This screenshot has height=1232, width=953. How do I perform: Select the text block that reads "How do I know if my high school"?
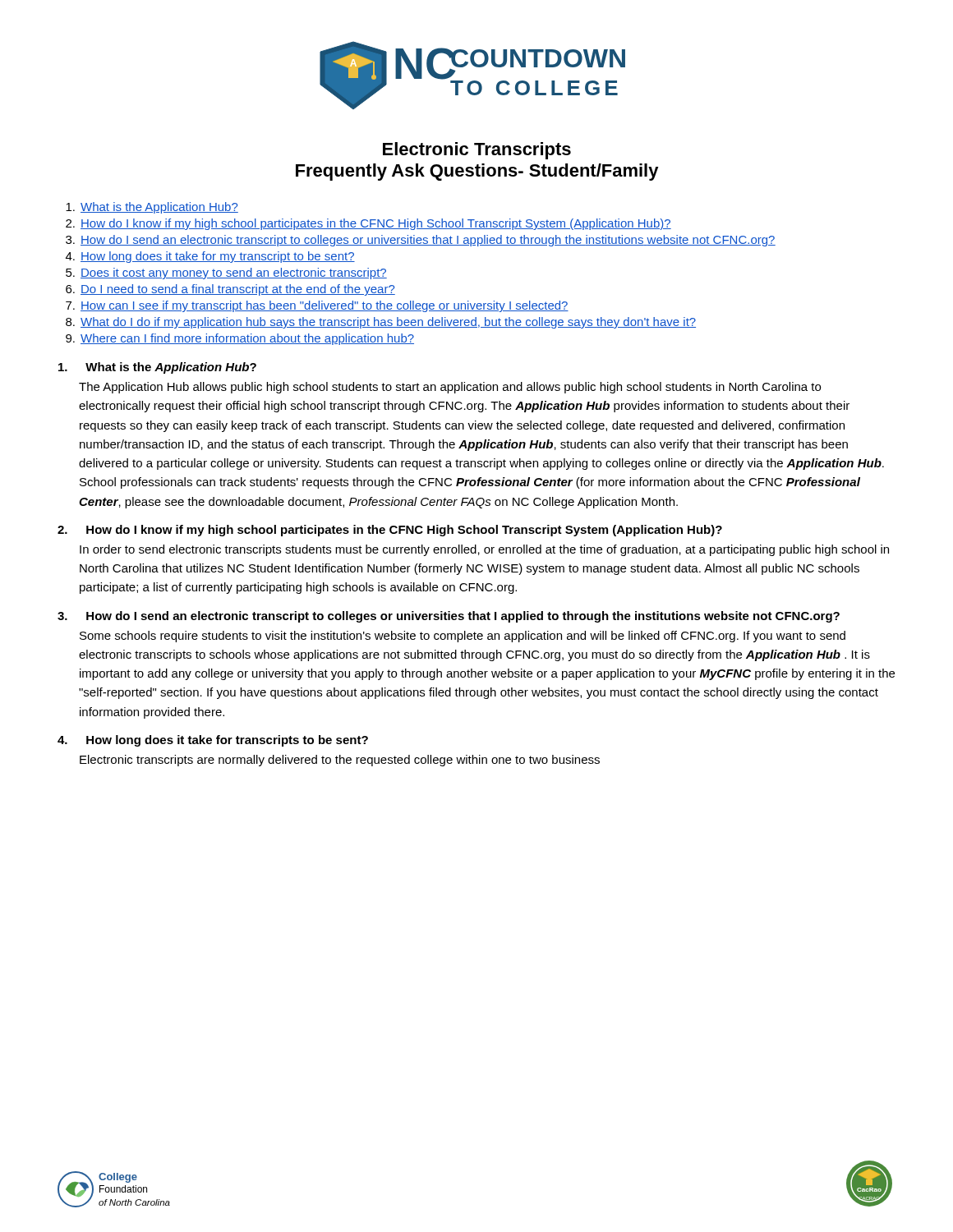click(x=476, y=559)
